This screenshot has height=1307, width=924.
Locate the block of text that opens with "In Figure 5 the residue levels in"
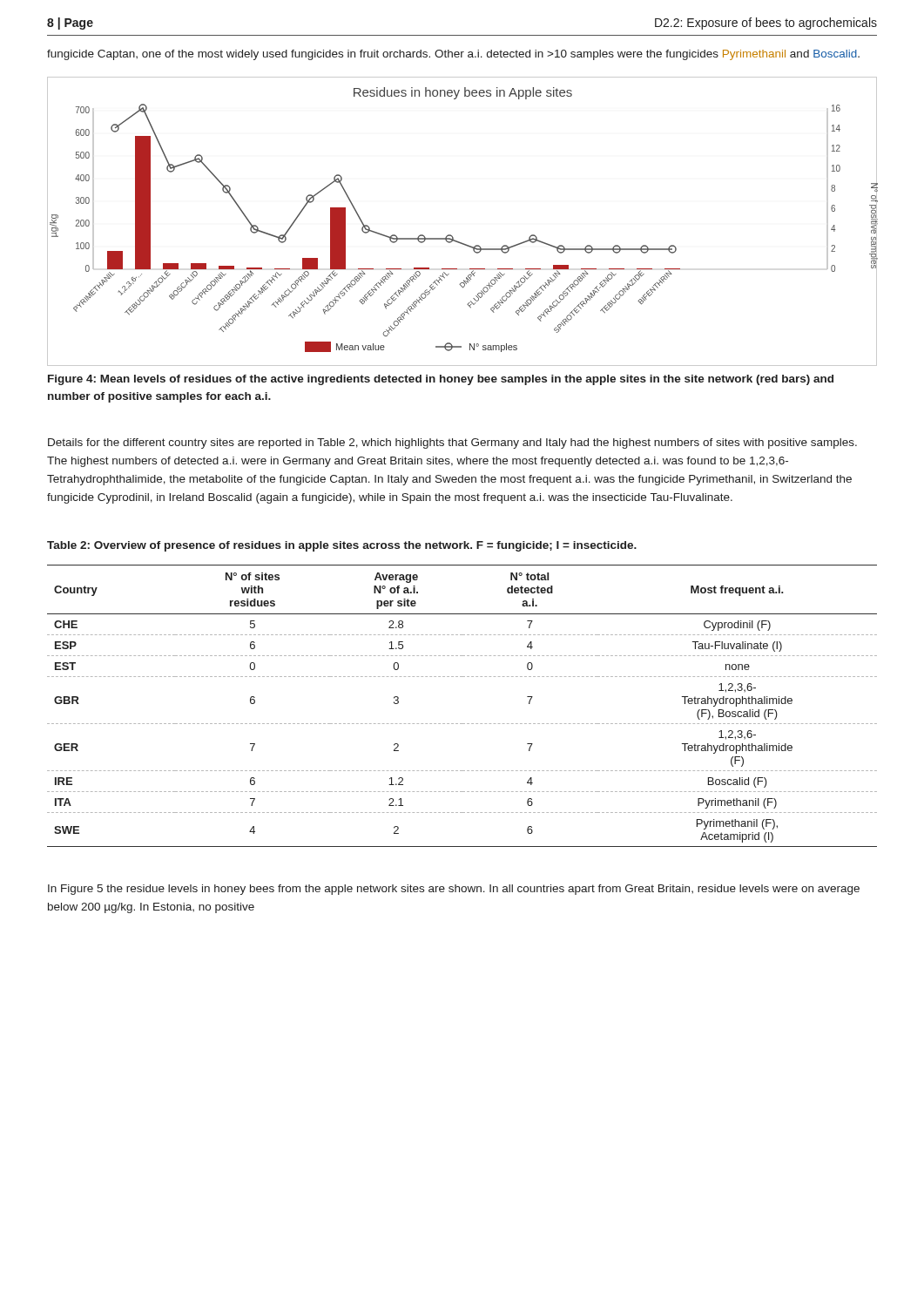tap(453, 897)
